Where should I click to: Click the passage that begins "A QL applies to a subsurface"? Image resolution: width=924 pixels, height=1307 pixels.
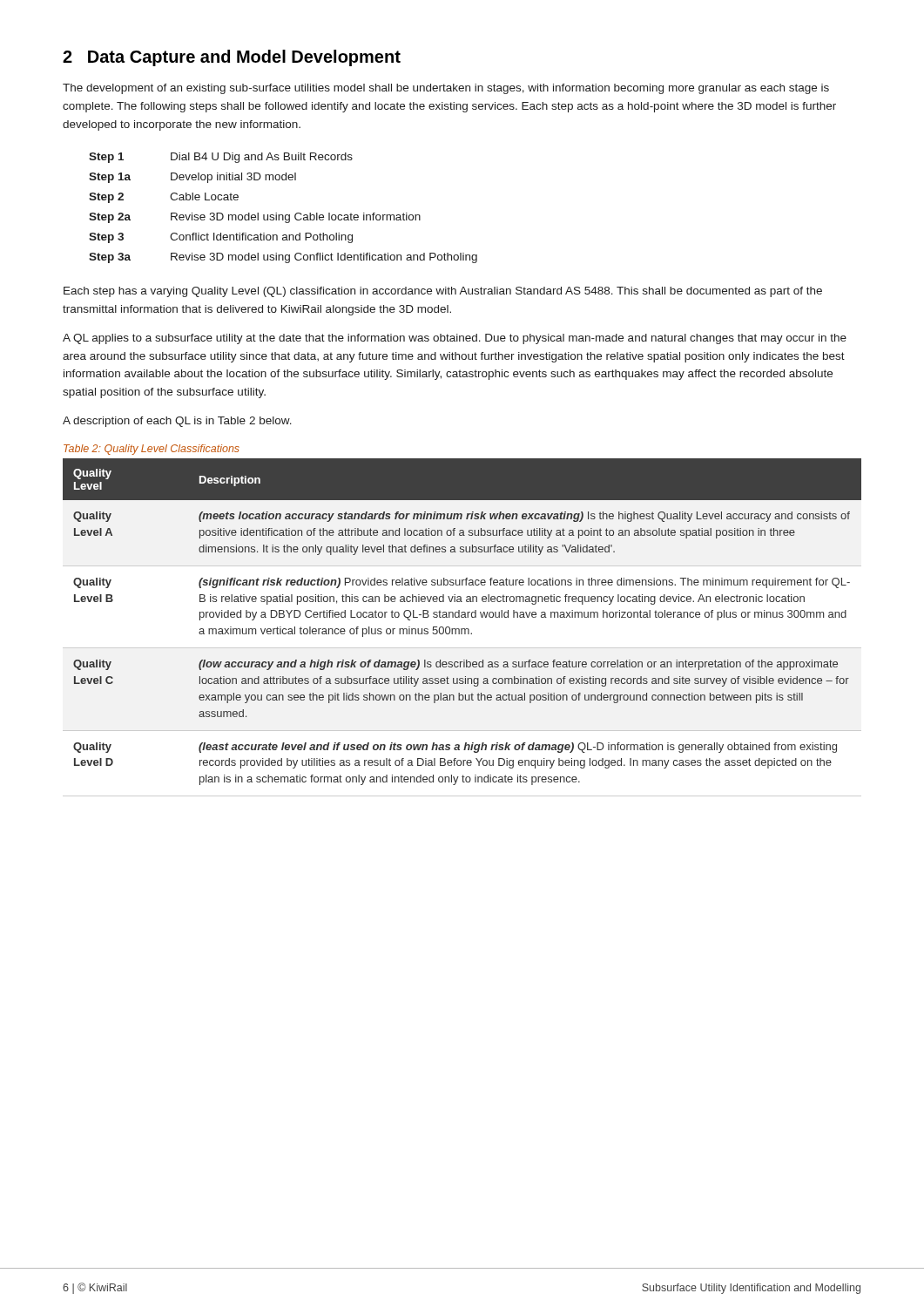point(455,365)
